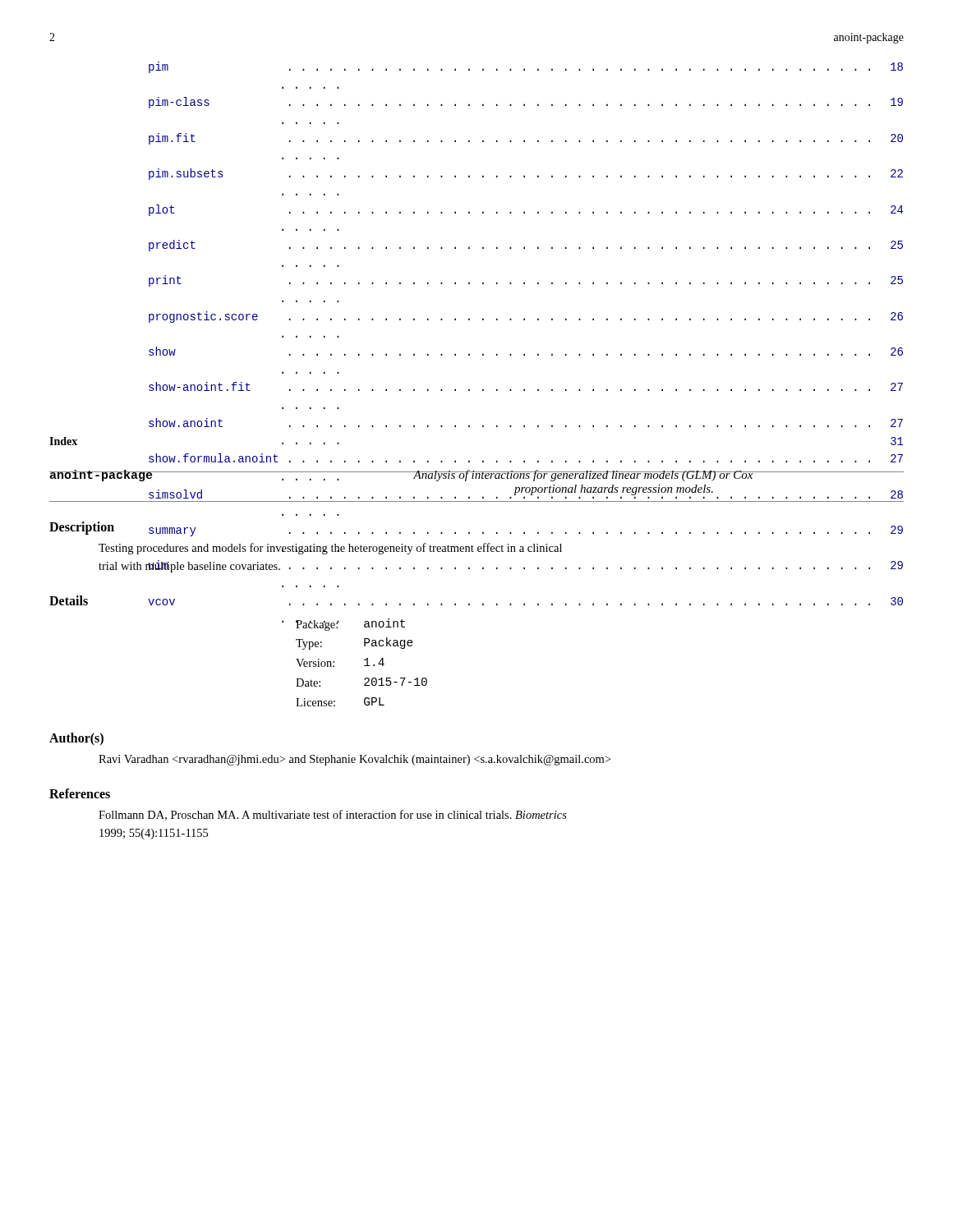Click the title that begins "anoint-package Analysis of interactions"
953x1232 pixels.
tap(476, 482)
